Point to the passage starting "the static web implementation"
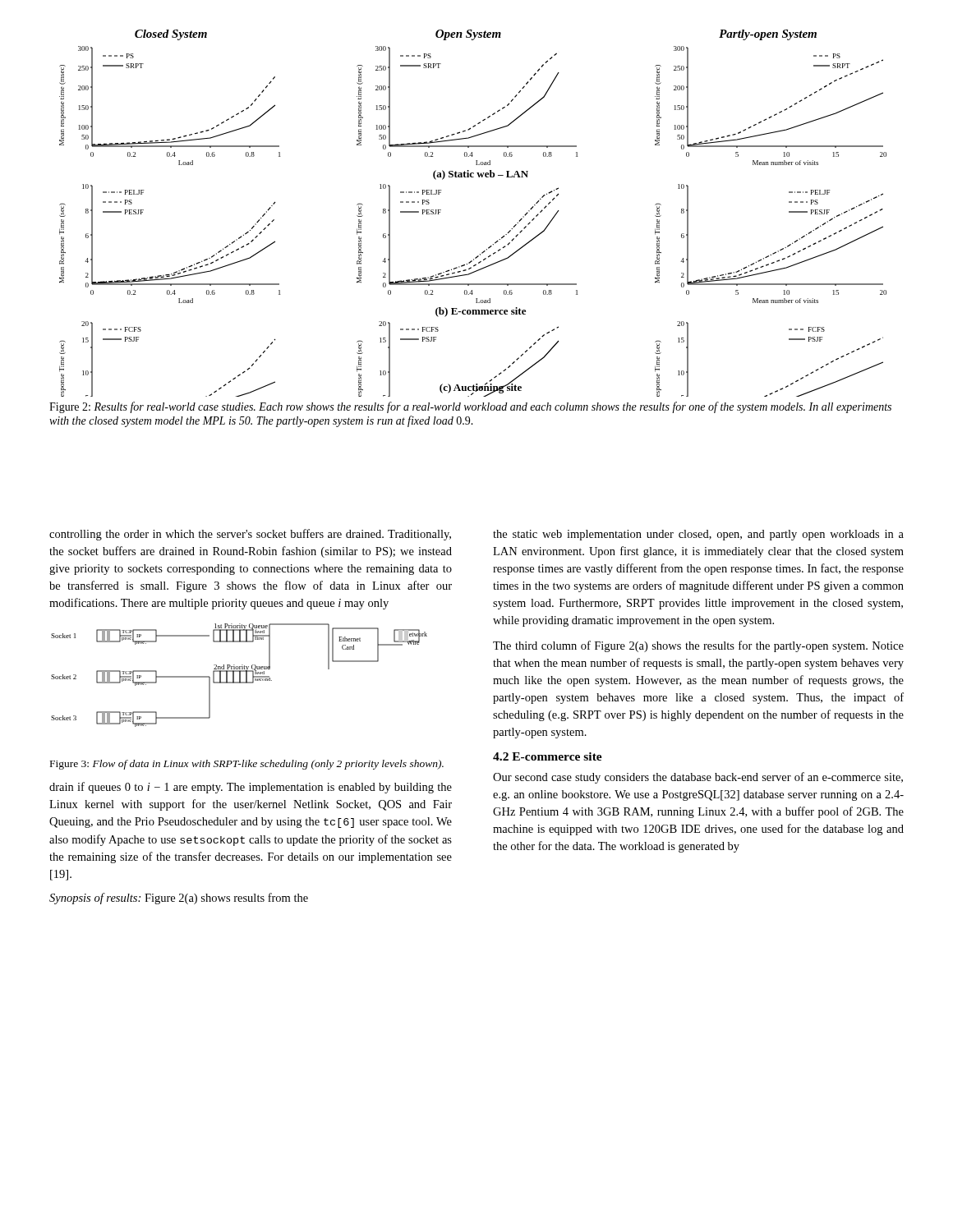Image resolution: width=953 pixels, height=1232 pixels. [x=698, y=577]
